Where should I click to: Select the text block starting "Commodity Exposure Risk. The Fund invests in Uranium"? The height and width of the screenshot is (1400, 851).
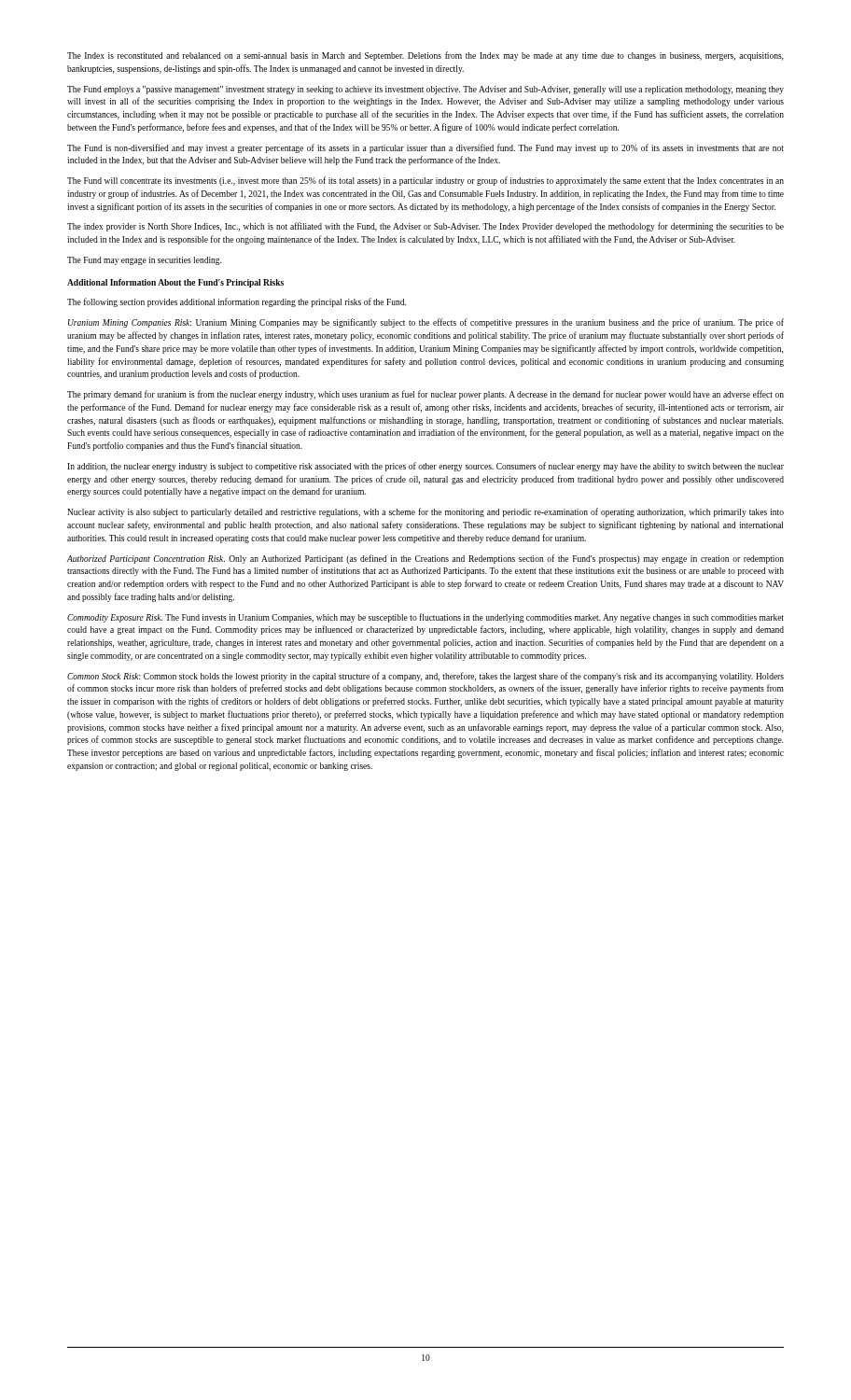[x=426, y=638]
